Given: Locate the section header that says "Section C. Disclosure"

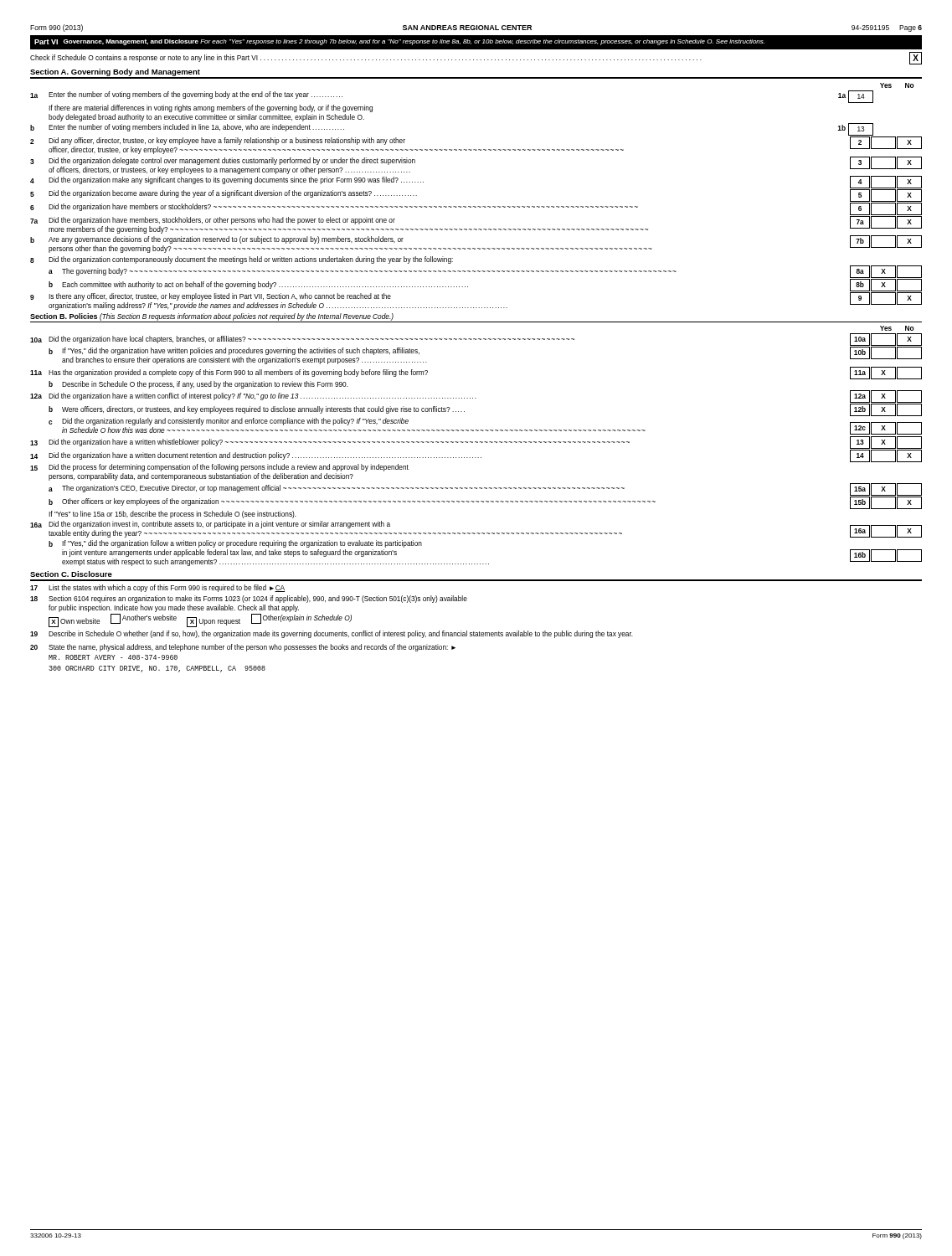Looking at the screenshot, I should (x=71, y=574).
